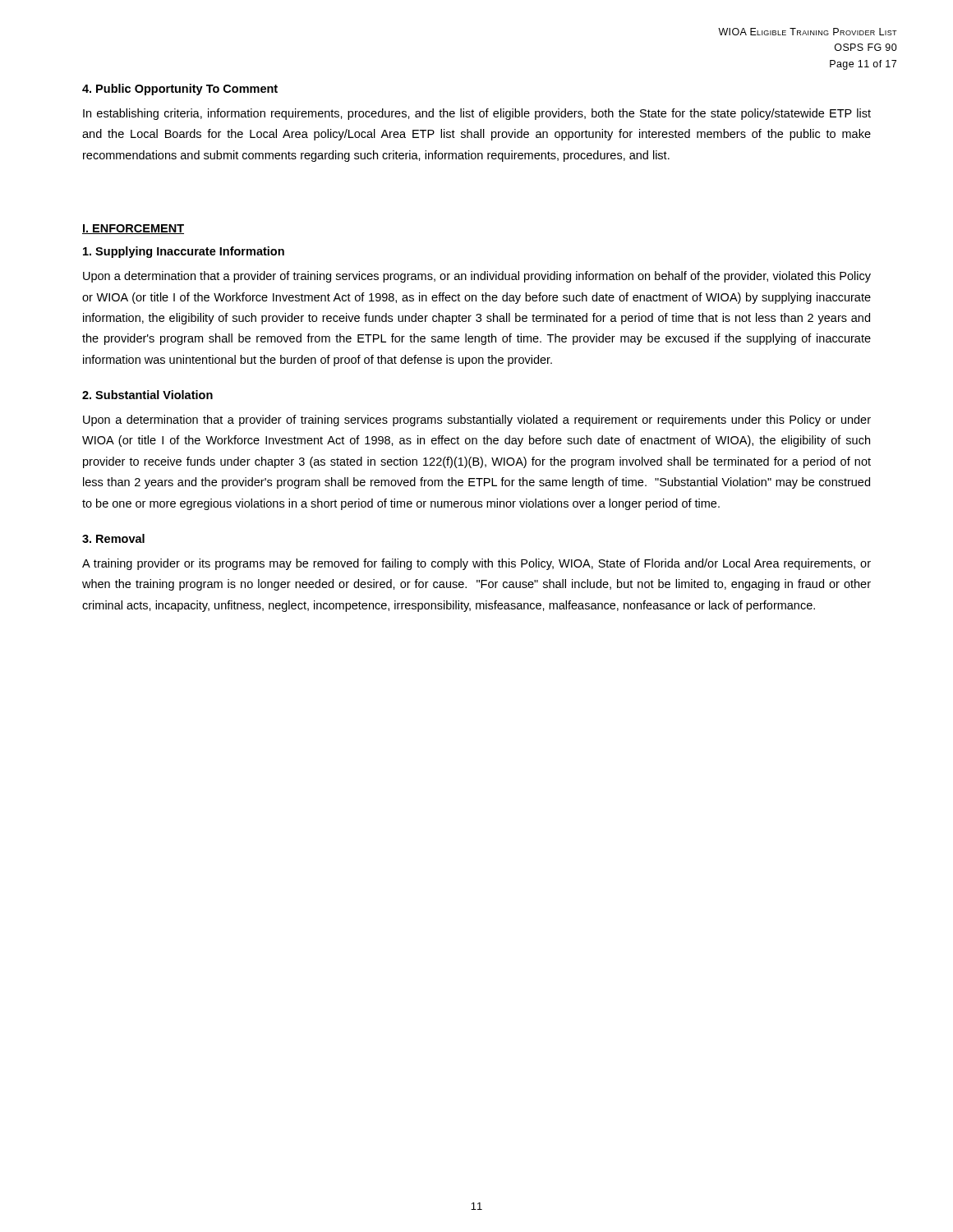Viewport: 953px width, 1232px height.
Task: Find the section header containing "I. ENFORCEMENT"
Action: 133,228
